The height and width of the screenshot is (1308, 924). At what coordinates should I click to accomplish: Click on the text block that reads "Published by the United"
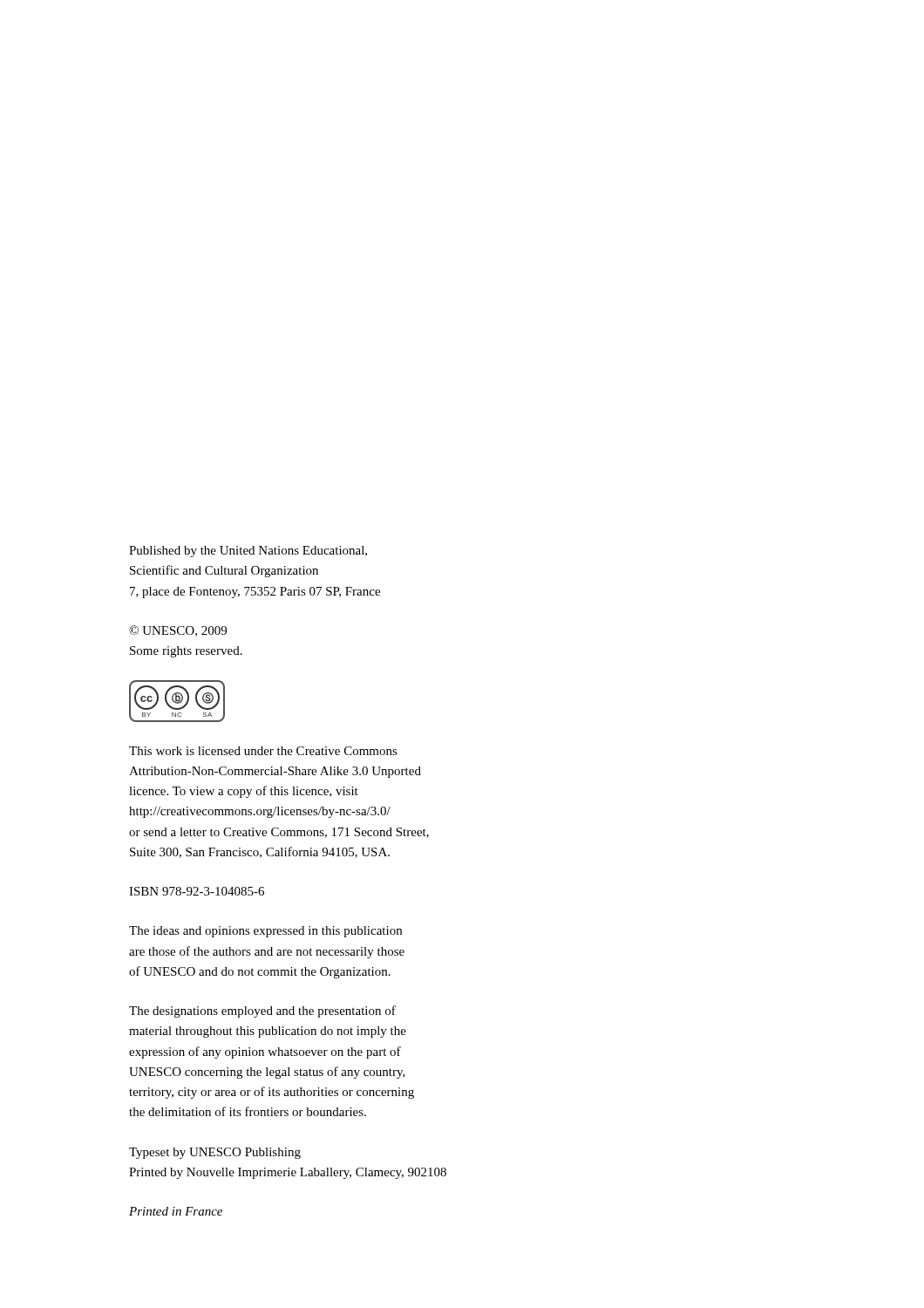tap(255, 570)
